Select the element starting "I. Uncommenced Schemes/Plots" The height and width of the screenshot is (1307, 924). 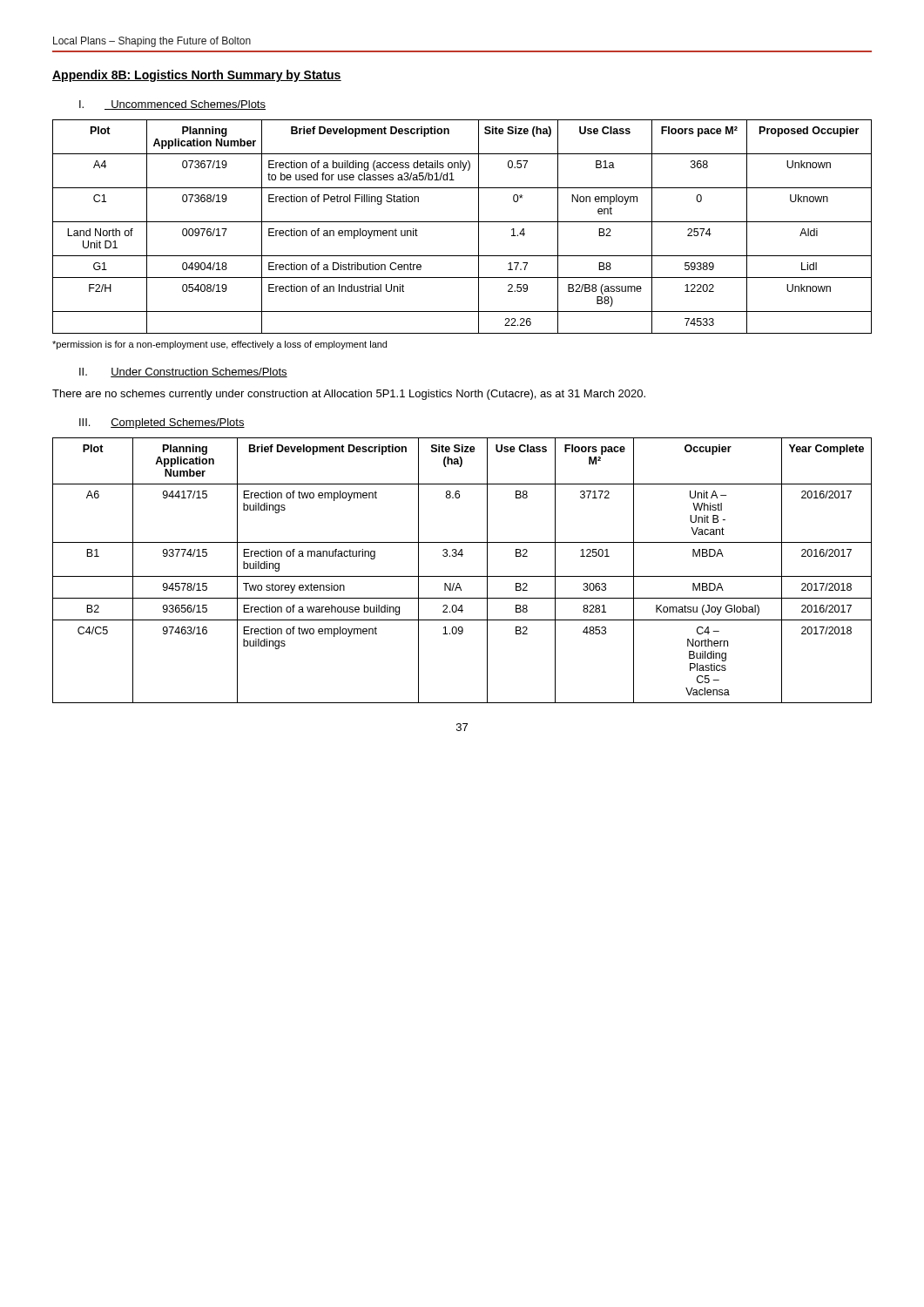click(x=172, y=104)
